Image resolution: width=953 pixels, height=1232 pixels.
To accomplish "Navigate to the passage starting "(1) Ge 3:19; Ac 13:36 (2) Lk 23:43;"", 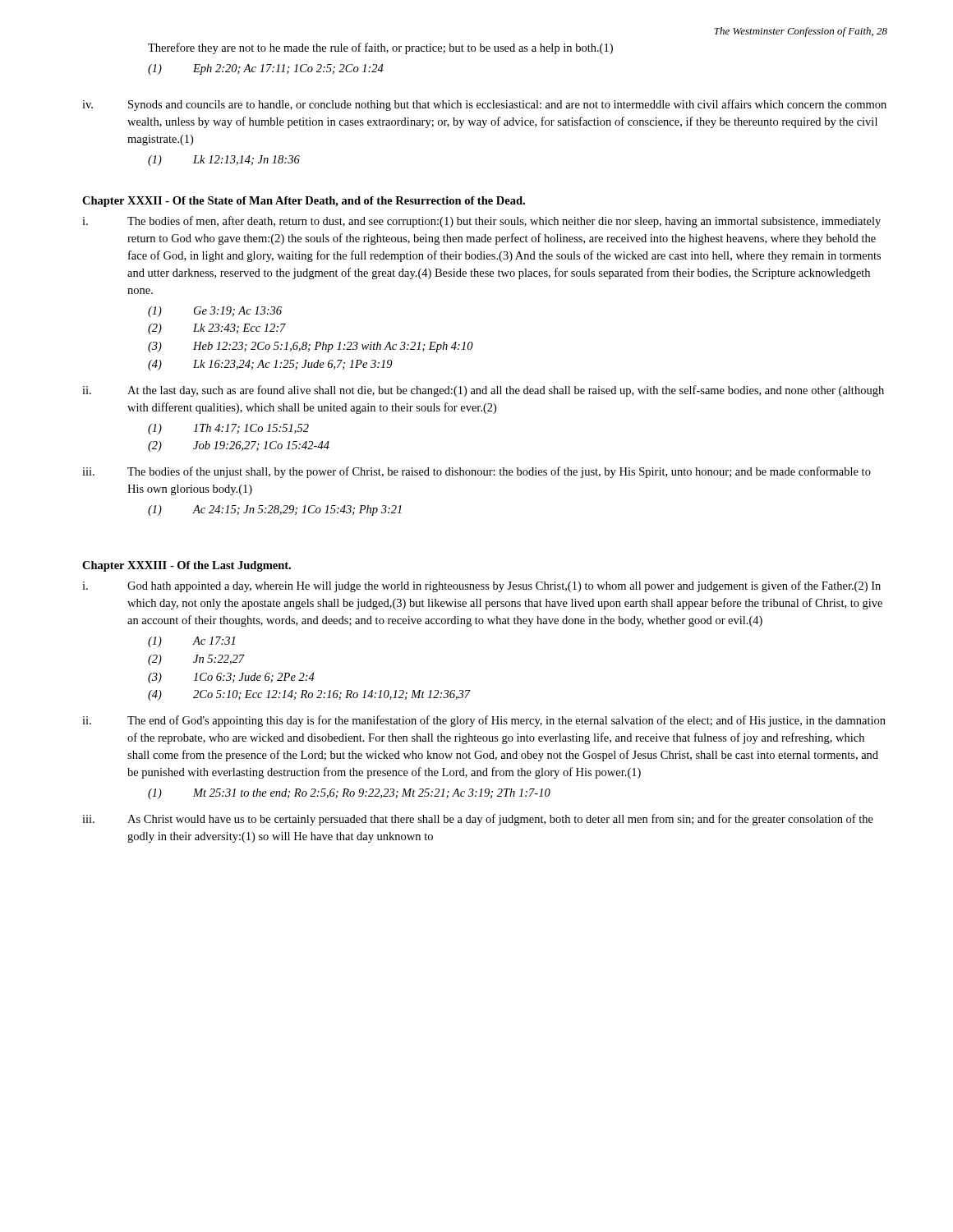I will [x=215, y=312].
